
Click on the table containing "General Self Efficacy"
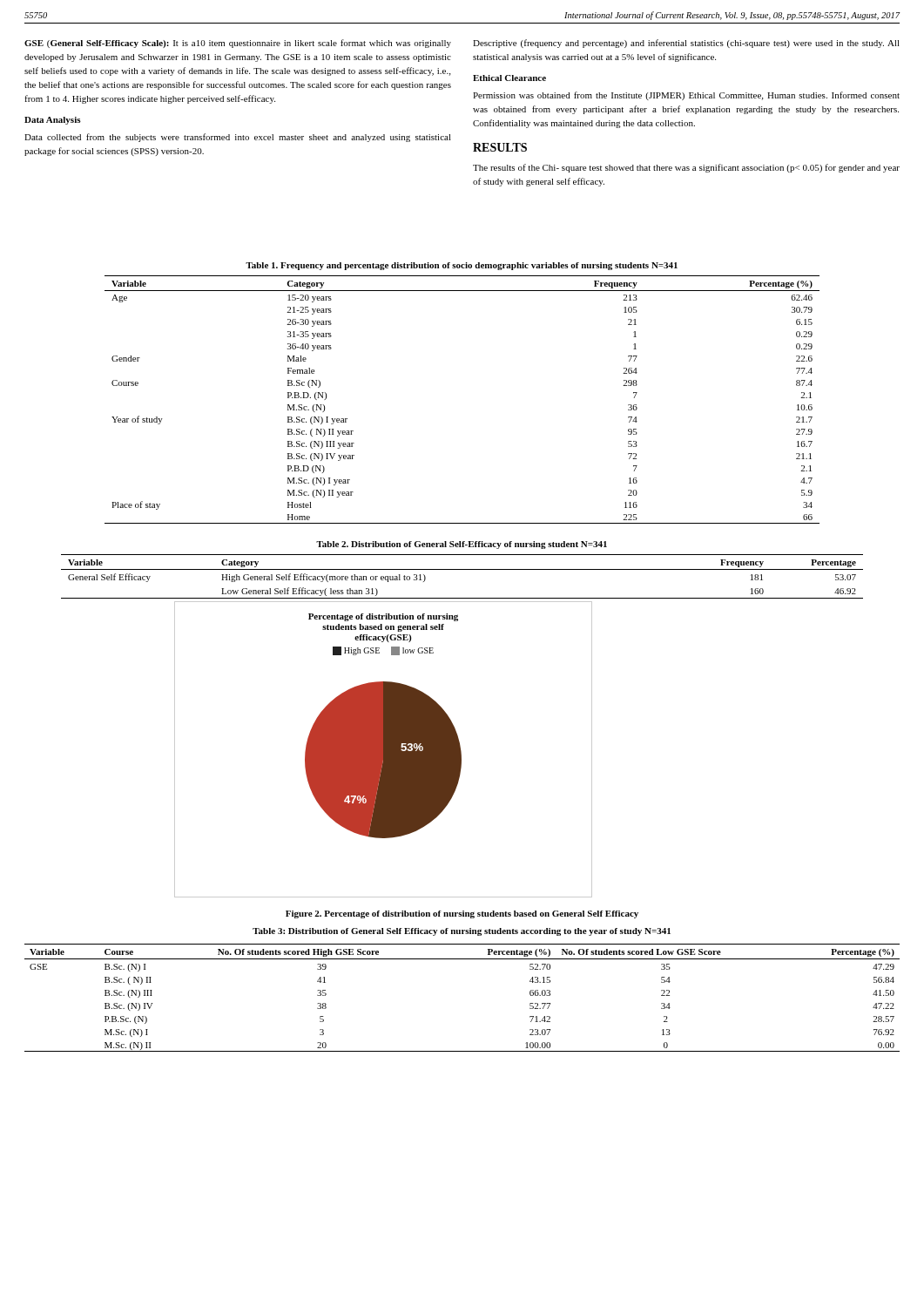pos(462,576)
